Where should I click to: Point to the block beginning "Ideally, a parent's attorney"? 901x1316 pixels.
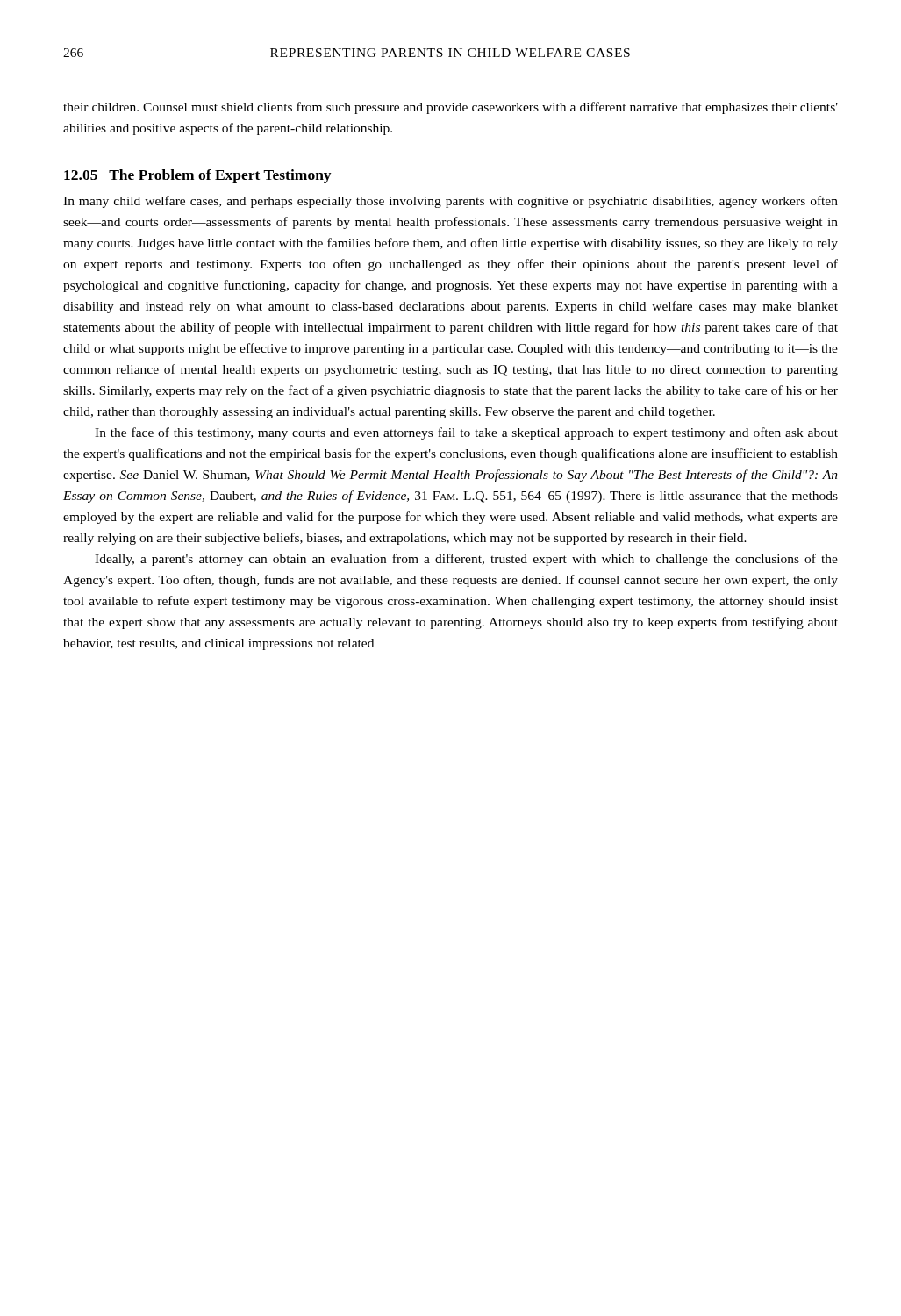tap(450, 601)
